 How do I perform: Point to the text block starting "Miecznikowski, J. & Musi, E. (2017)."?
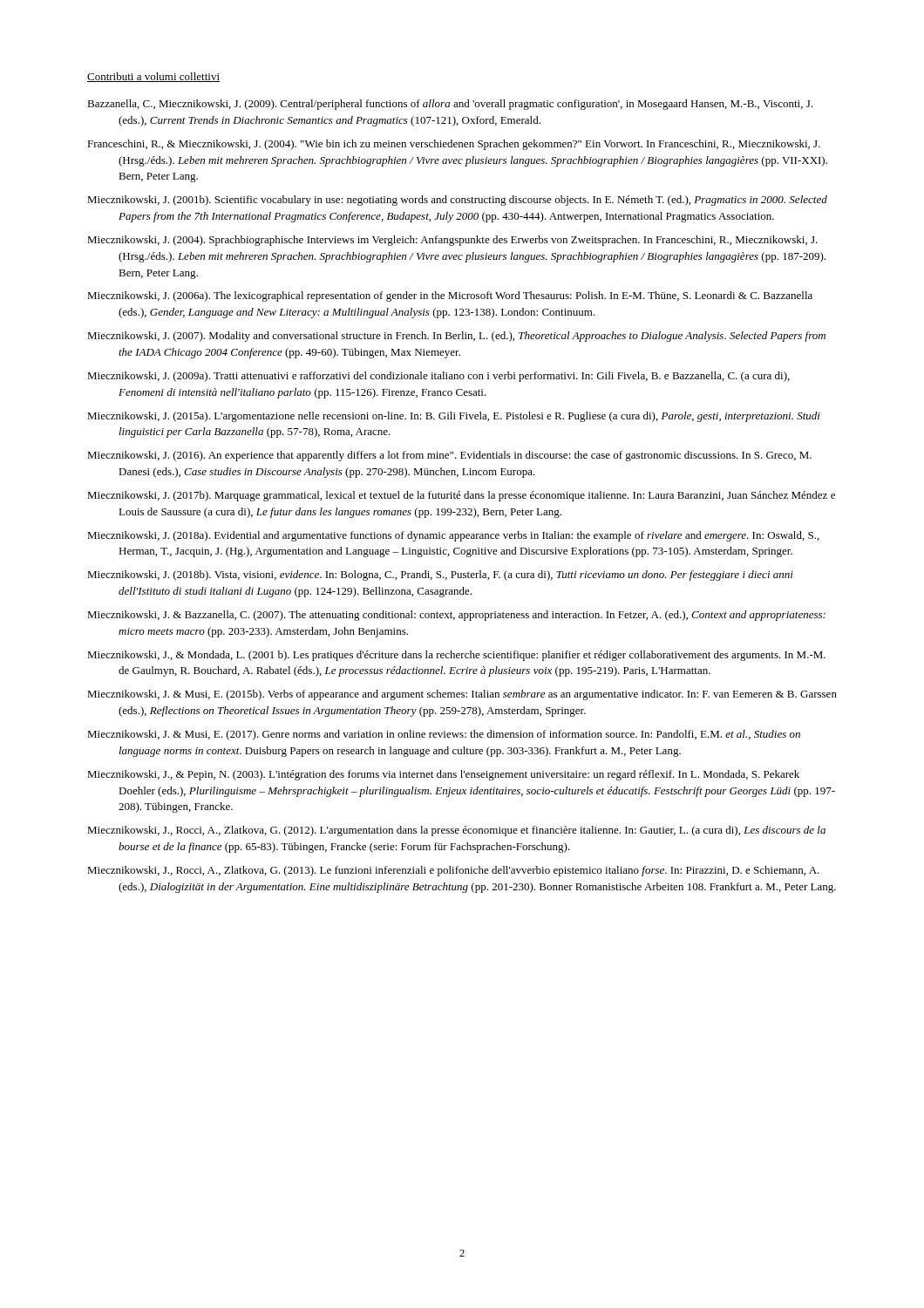tap(444, 742)
